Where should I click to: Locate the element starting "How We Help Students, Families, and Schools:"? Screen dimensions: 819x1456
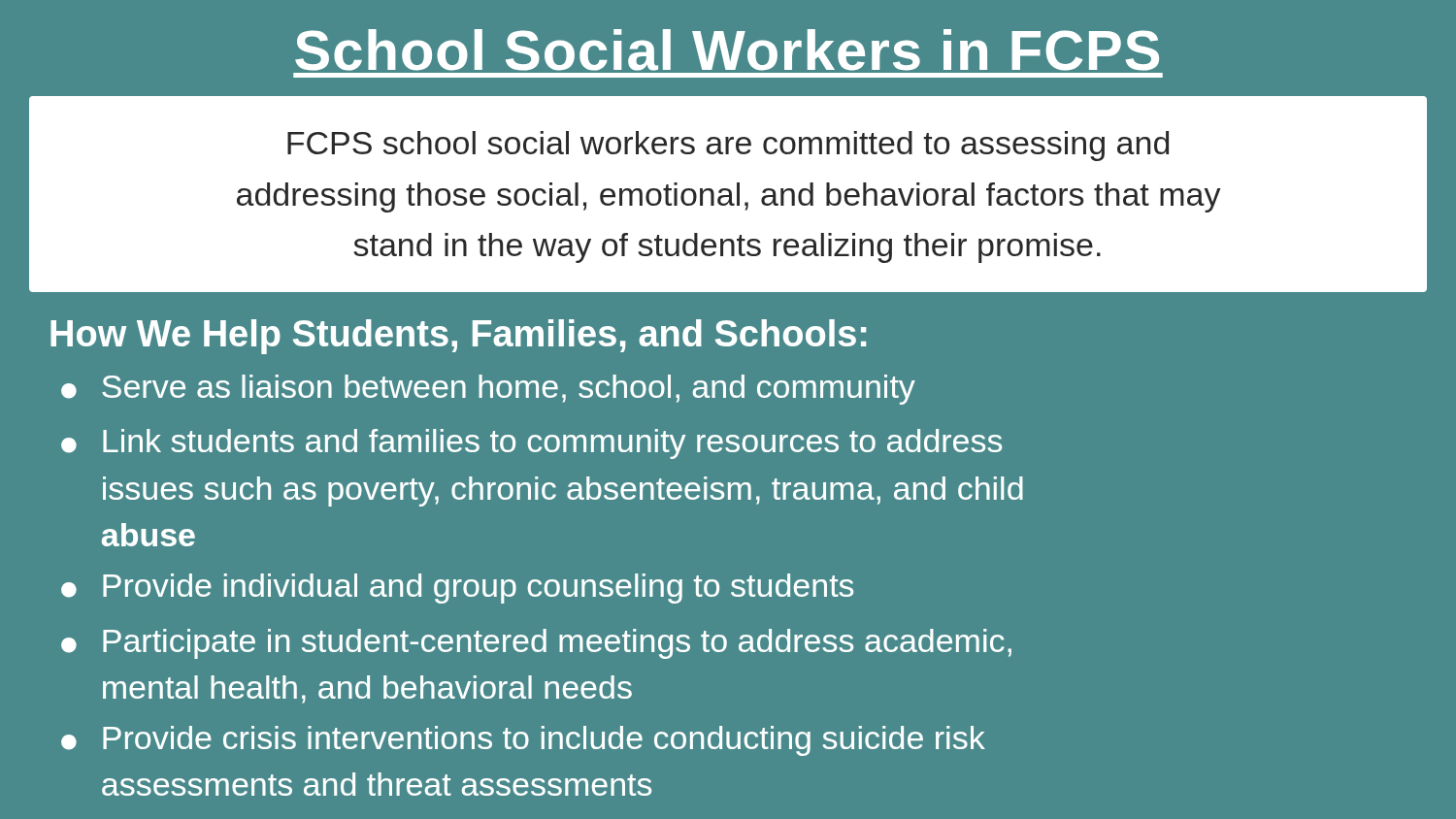[x=459, y=334]
